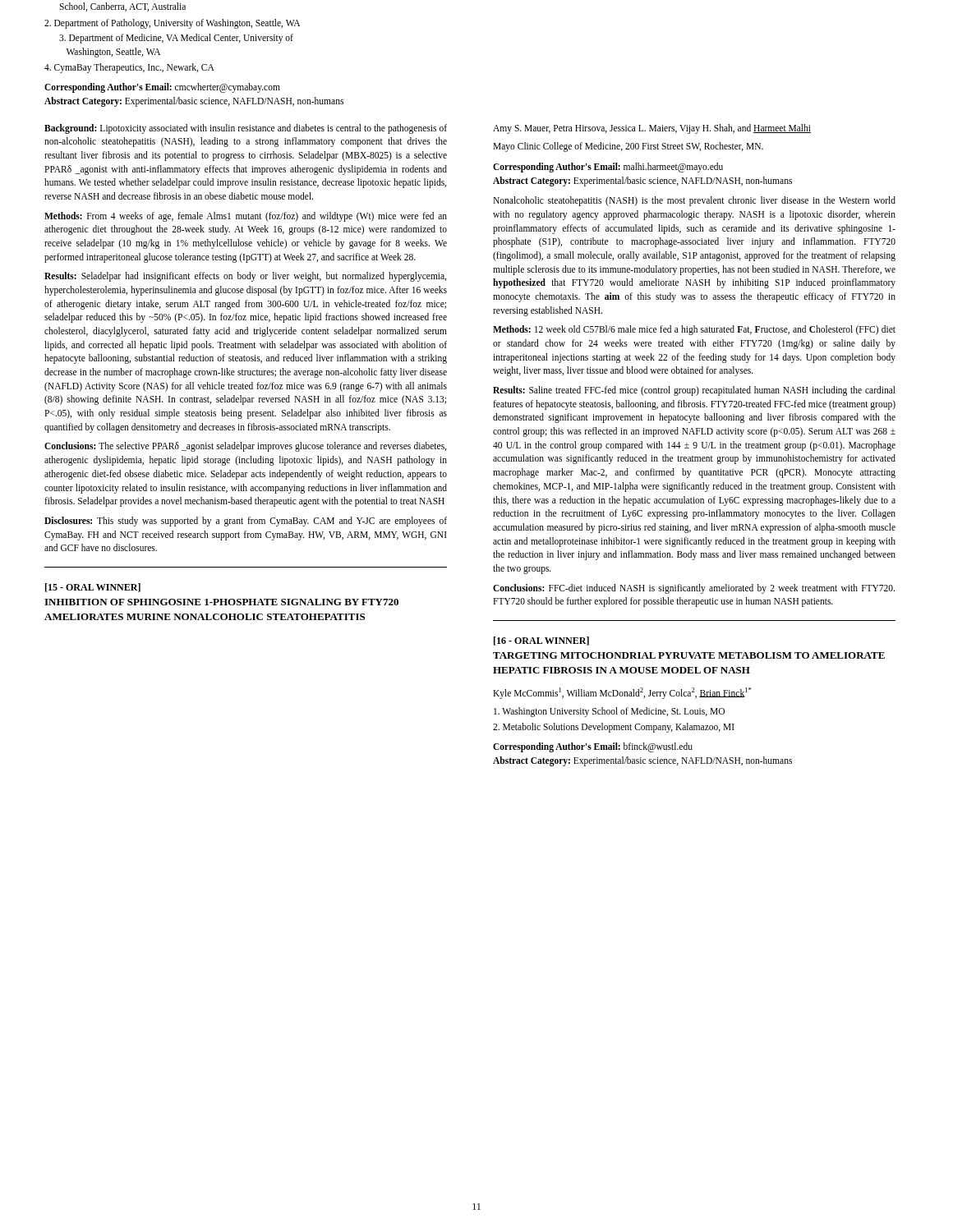Select the text block with the text "Background: Lipotoxicity associated with insulin"
Screen dimensions: 1232x953
pos(246,162)
